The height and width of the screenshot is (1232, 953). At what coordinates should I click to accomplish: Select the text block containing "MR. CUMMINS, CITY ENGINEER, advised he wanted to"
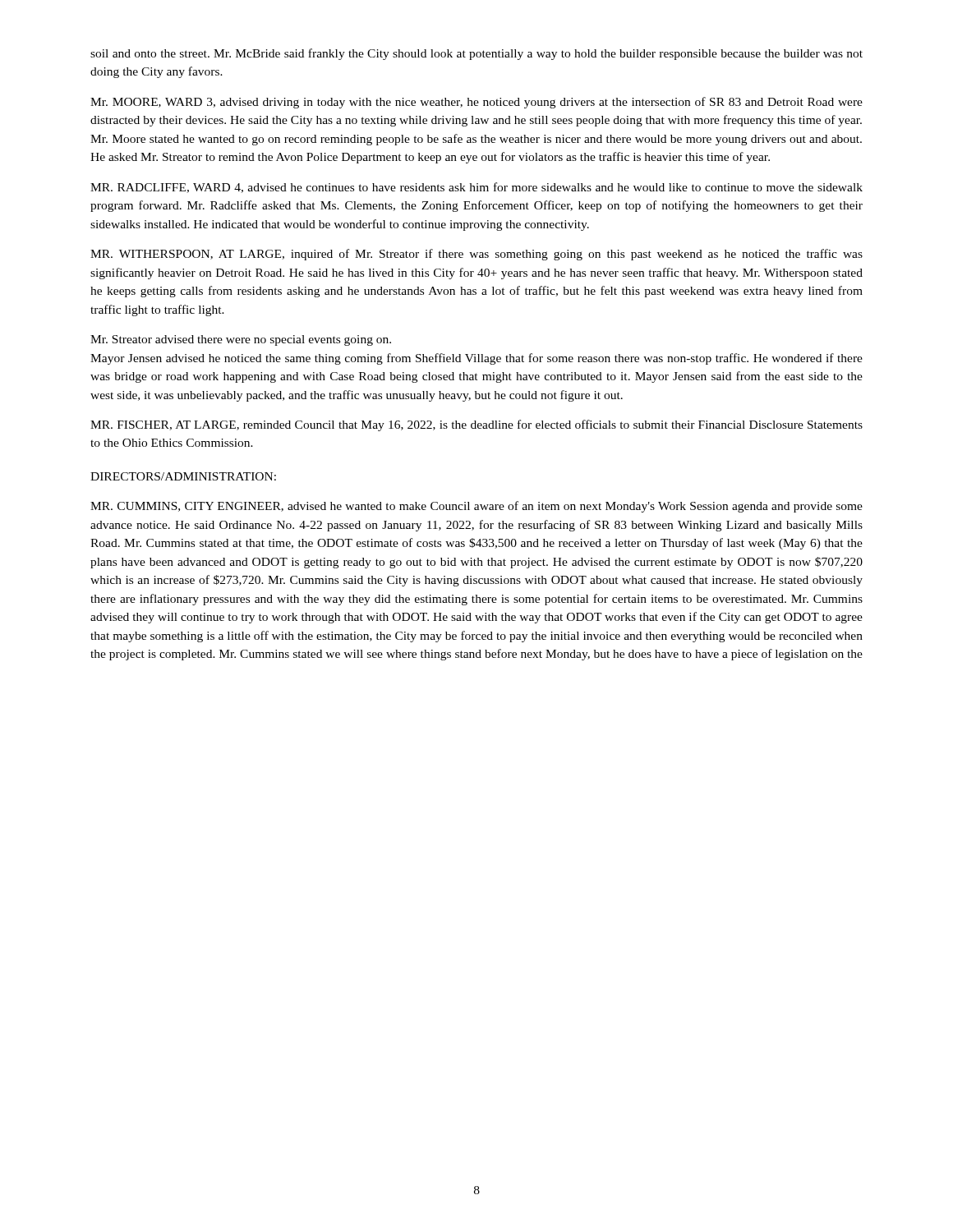(476, 580)
